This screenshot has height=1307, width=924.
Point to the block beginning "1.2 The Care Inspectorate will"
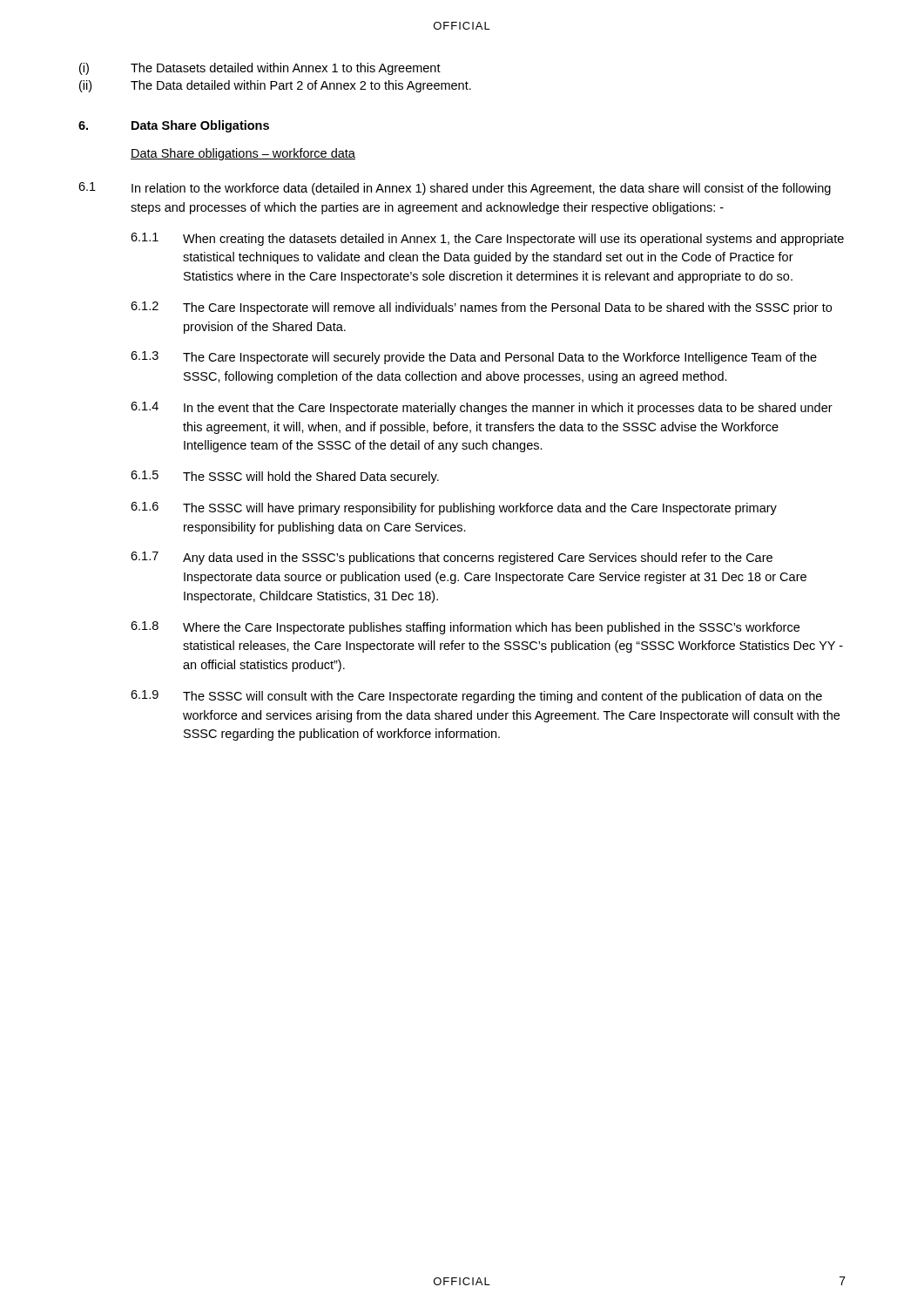coord(488,318)
